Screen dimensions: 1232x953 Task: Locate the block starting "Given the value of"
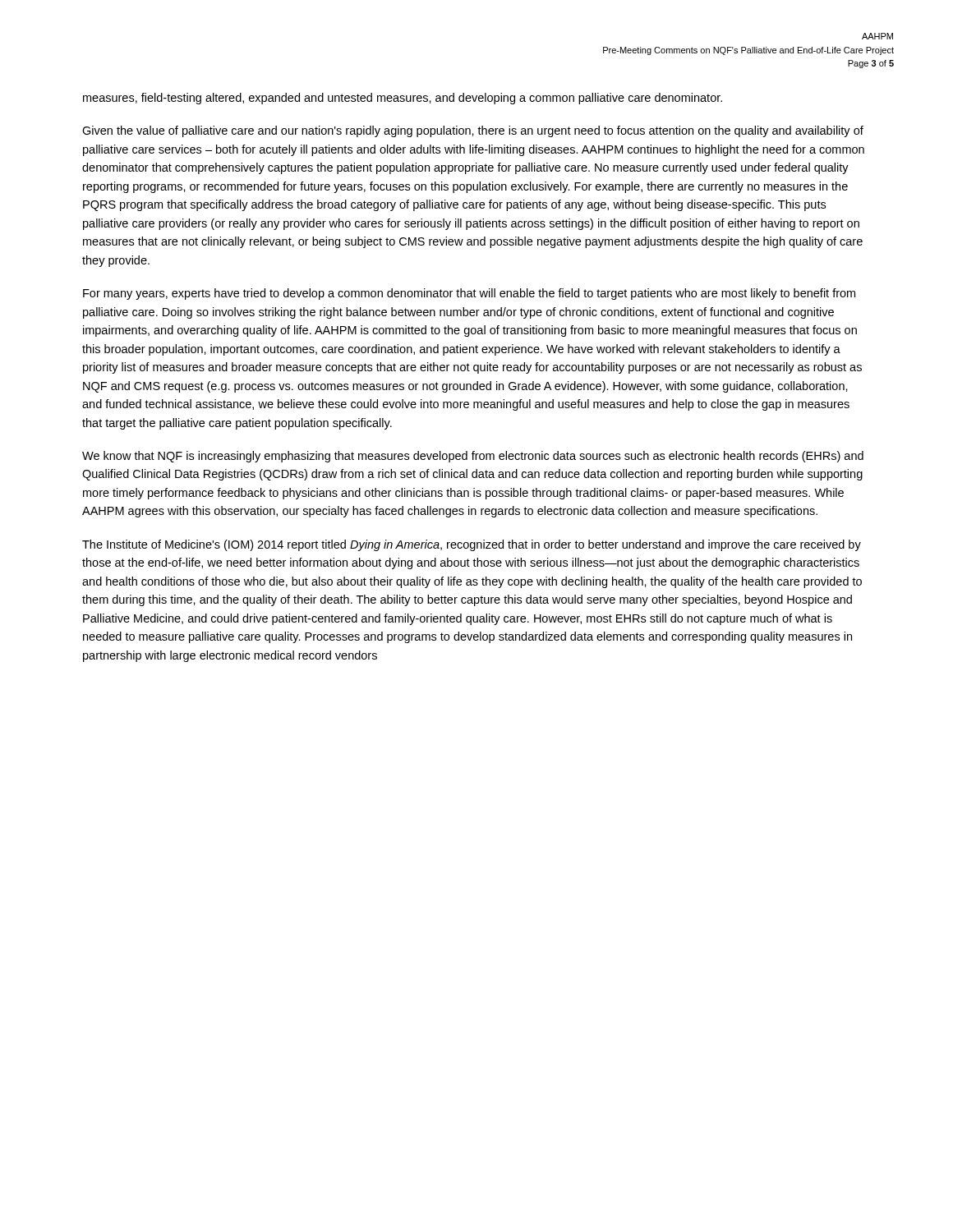(x=473, y=196)
